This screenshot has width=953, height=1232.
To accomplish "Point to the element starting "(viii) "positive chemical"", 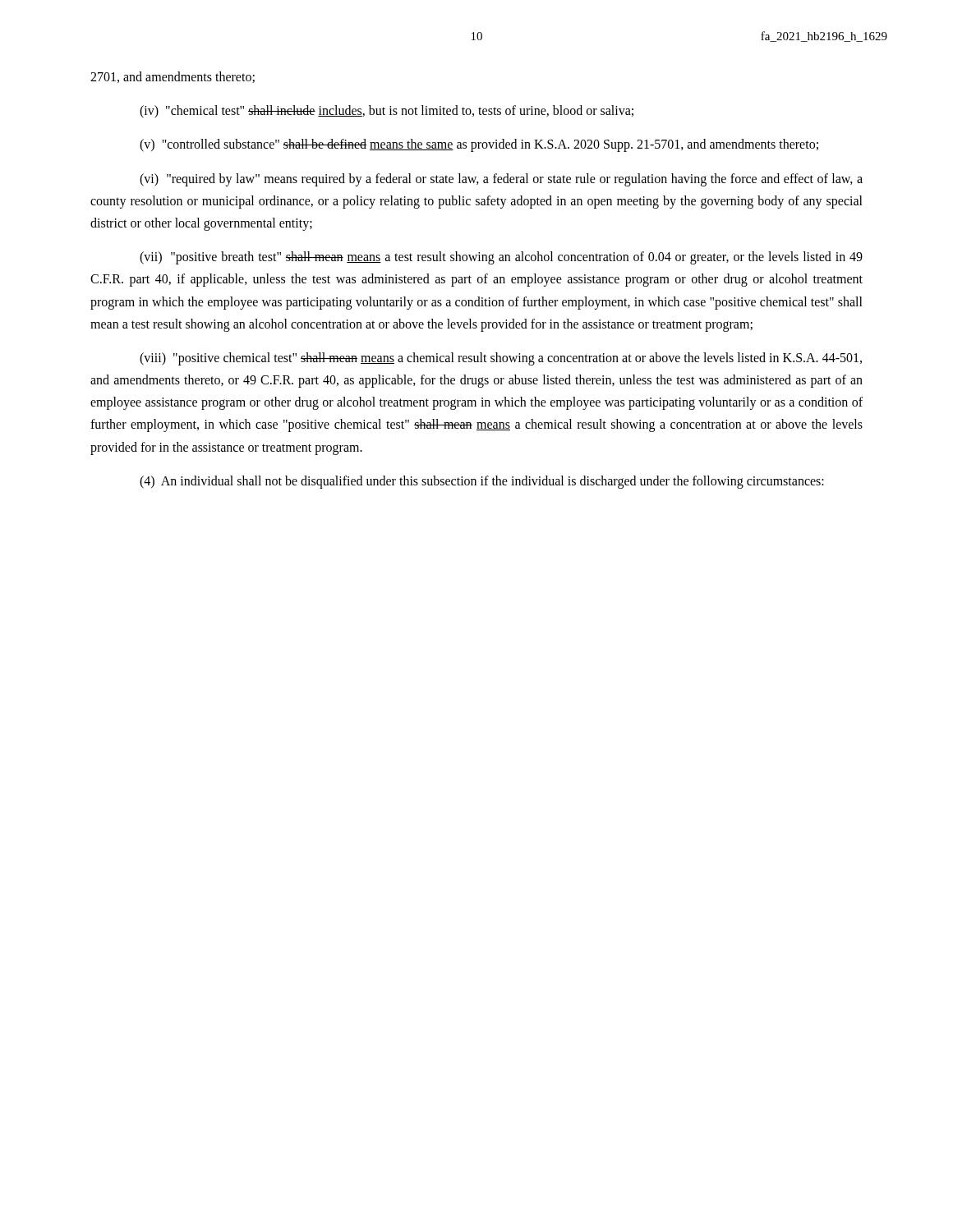I will 476,402.
